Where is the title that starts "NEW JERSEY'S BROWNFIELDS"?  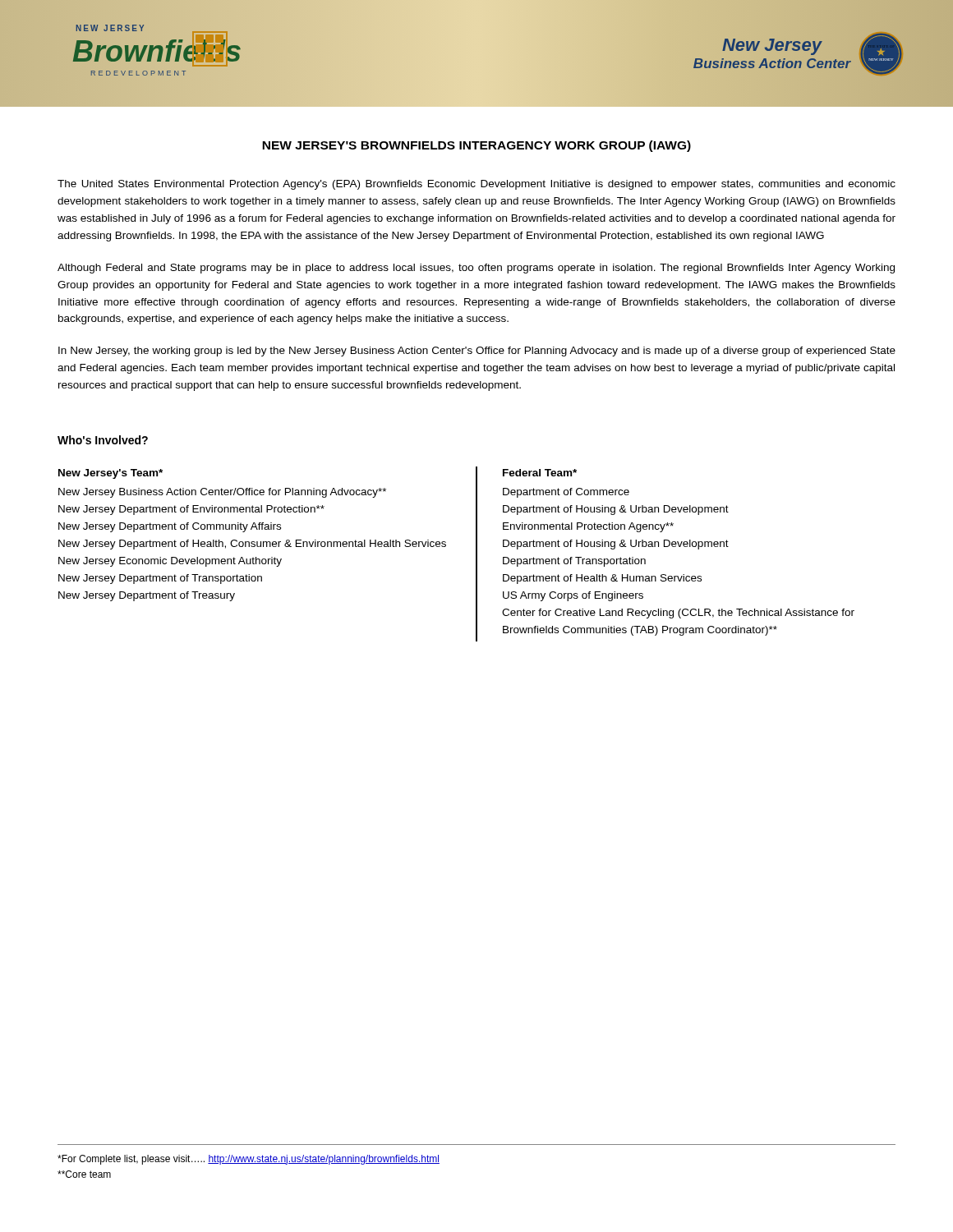(x=476, y=145)
